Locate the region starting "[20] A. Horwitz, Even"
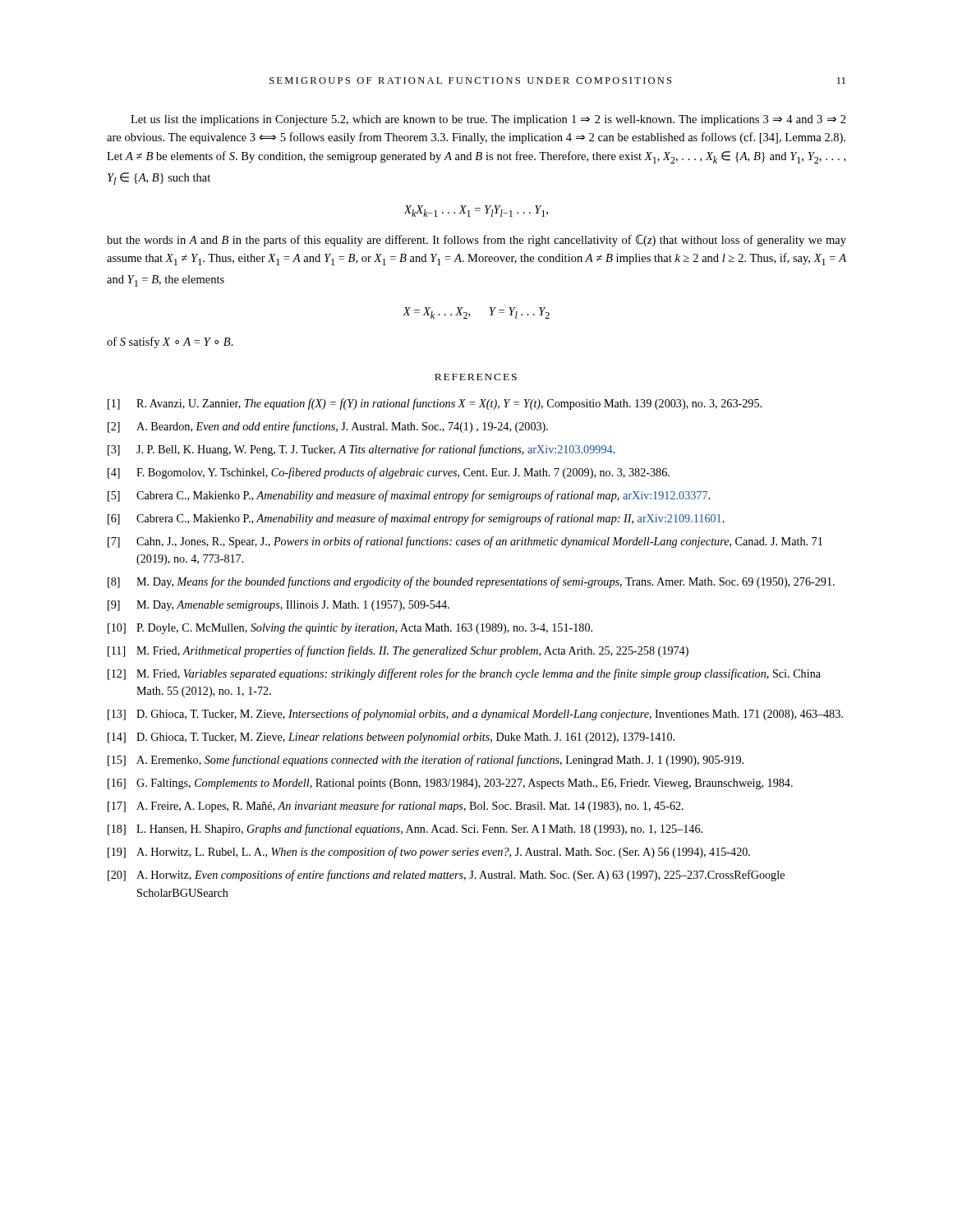The image size is (953, 1232). coord(476,884)
